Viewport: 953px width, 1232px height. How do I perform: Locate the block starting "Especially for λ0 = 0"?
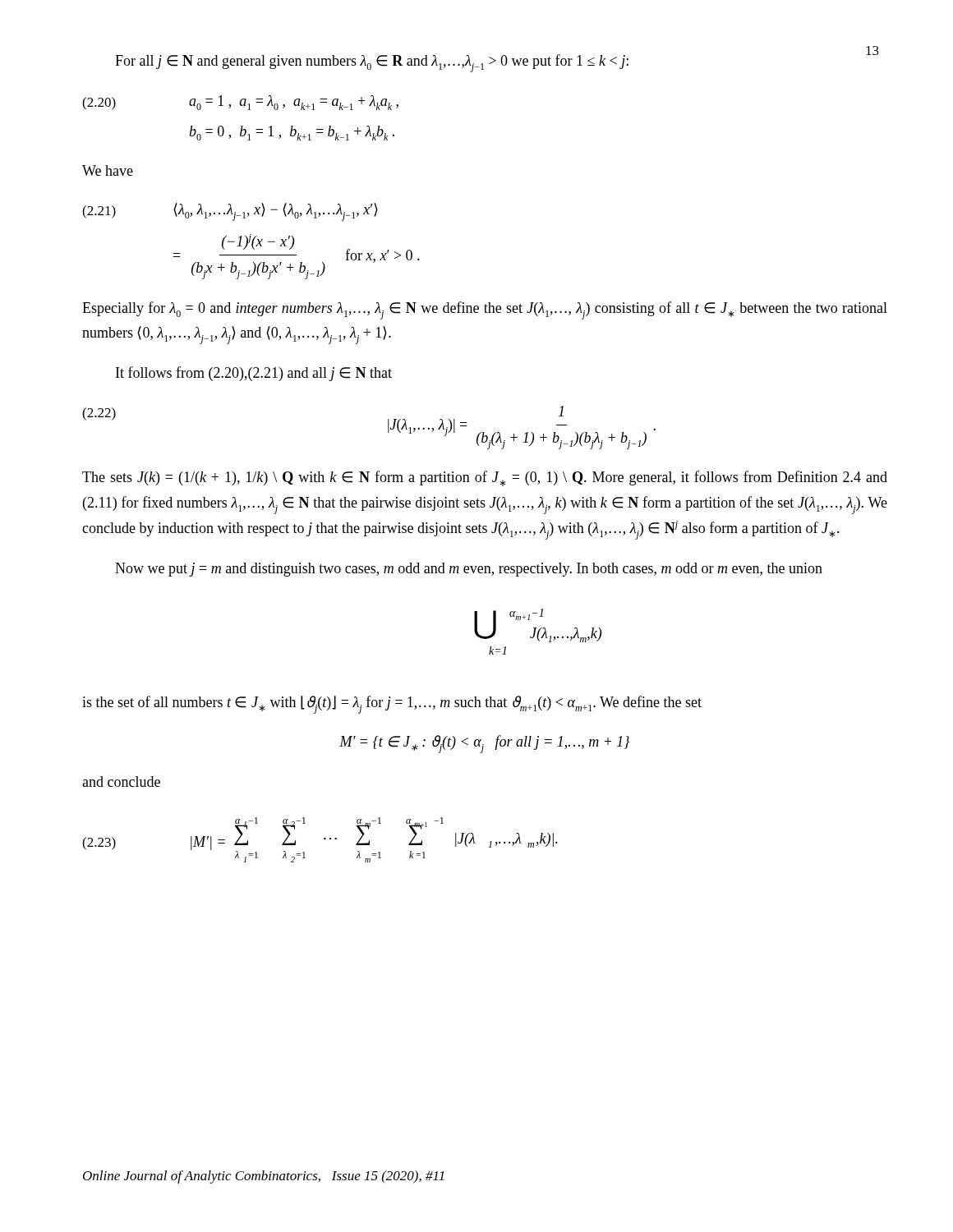[485, 322]
